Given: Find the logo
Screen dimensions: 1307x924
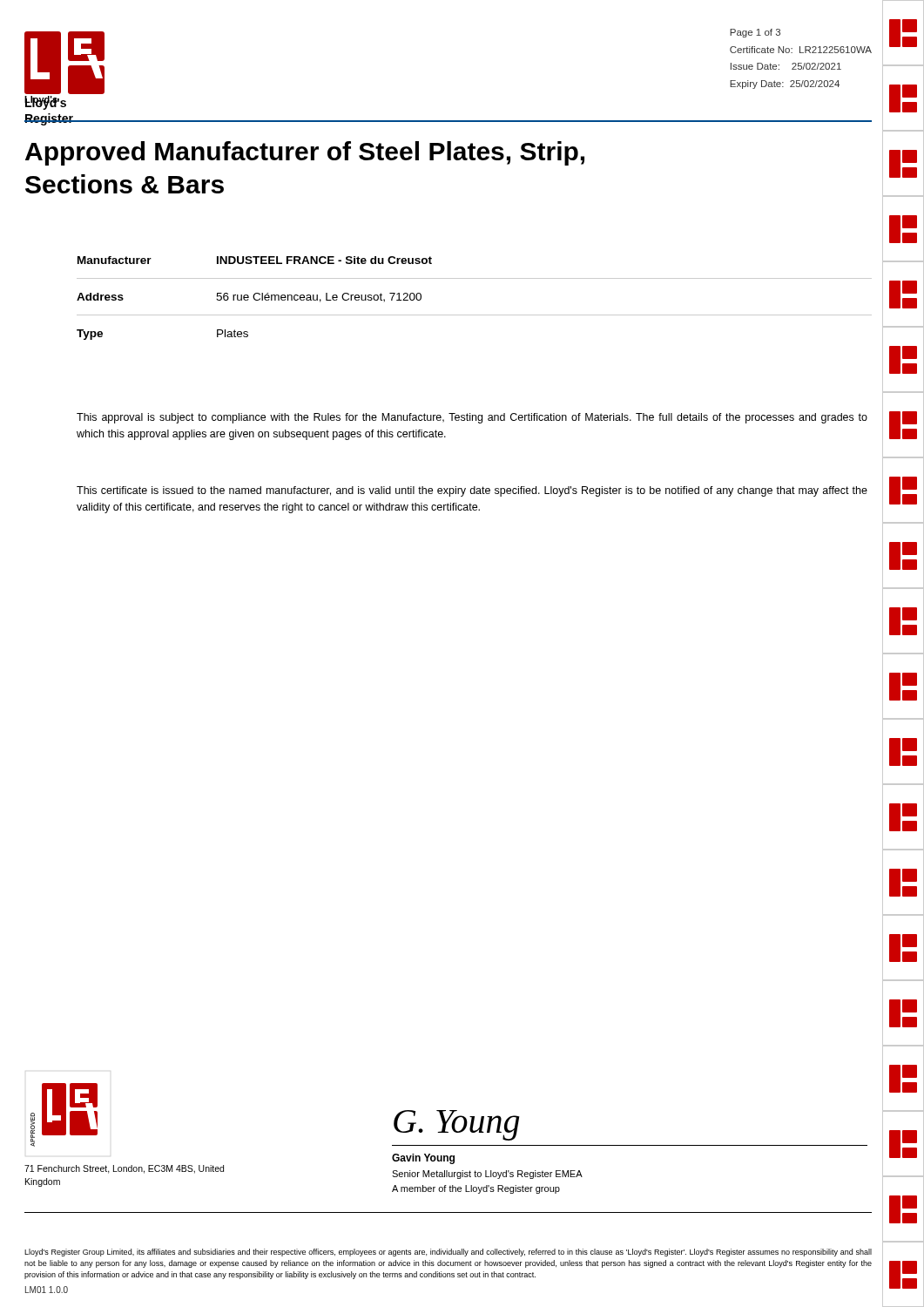Looking at the screenshot, I should point(68,1114).
